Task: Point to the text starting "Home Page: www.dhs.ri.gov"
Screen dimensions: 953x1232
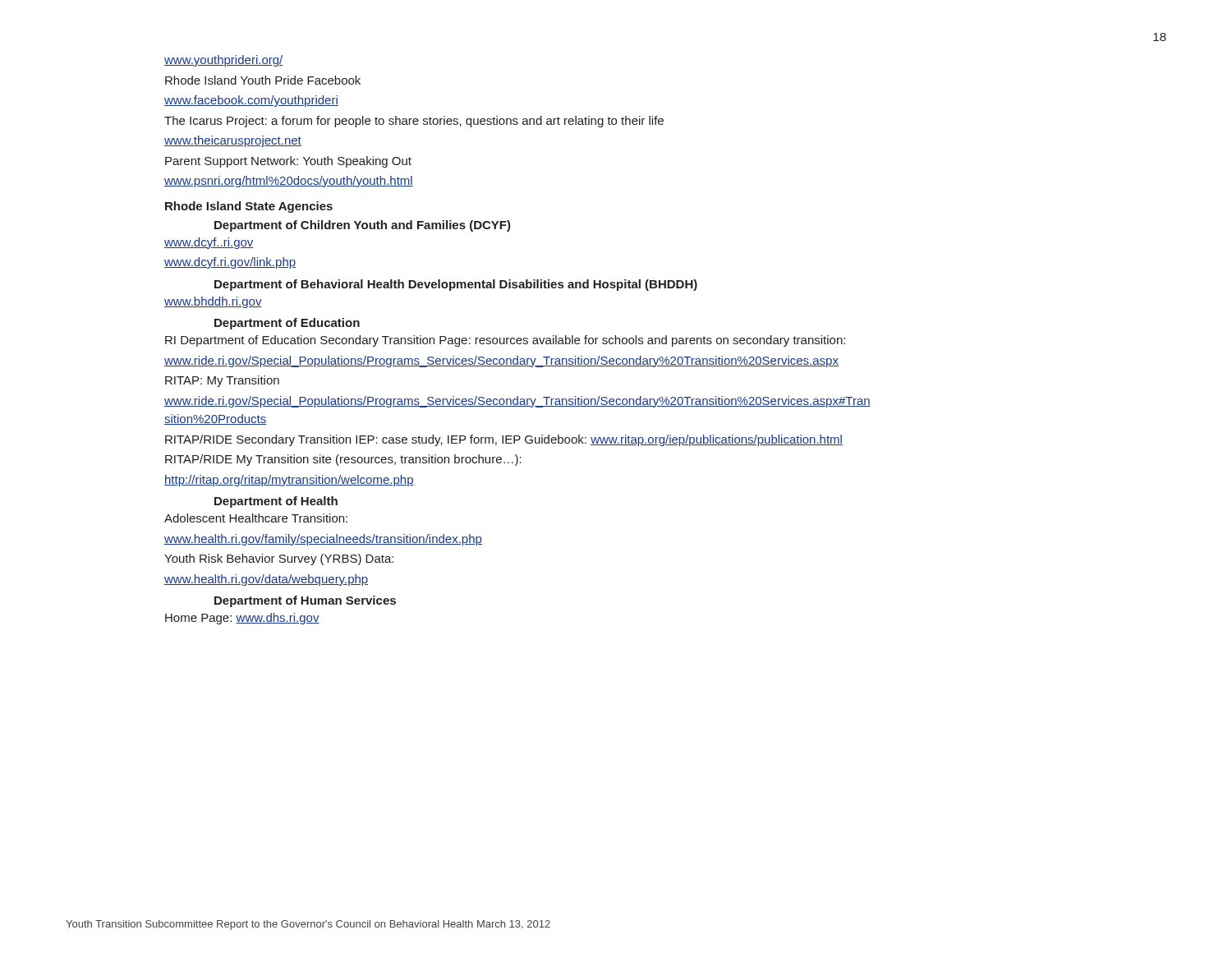Action: coord(242,617)
